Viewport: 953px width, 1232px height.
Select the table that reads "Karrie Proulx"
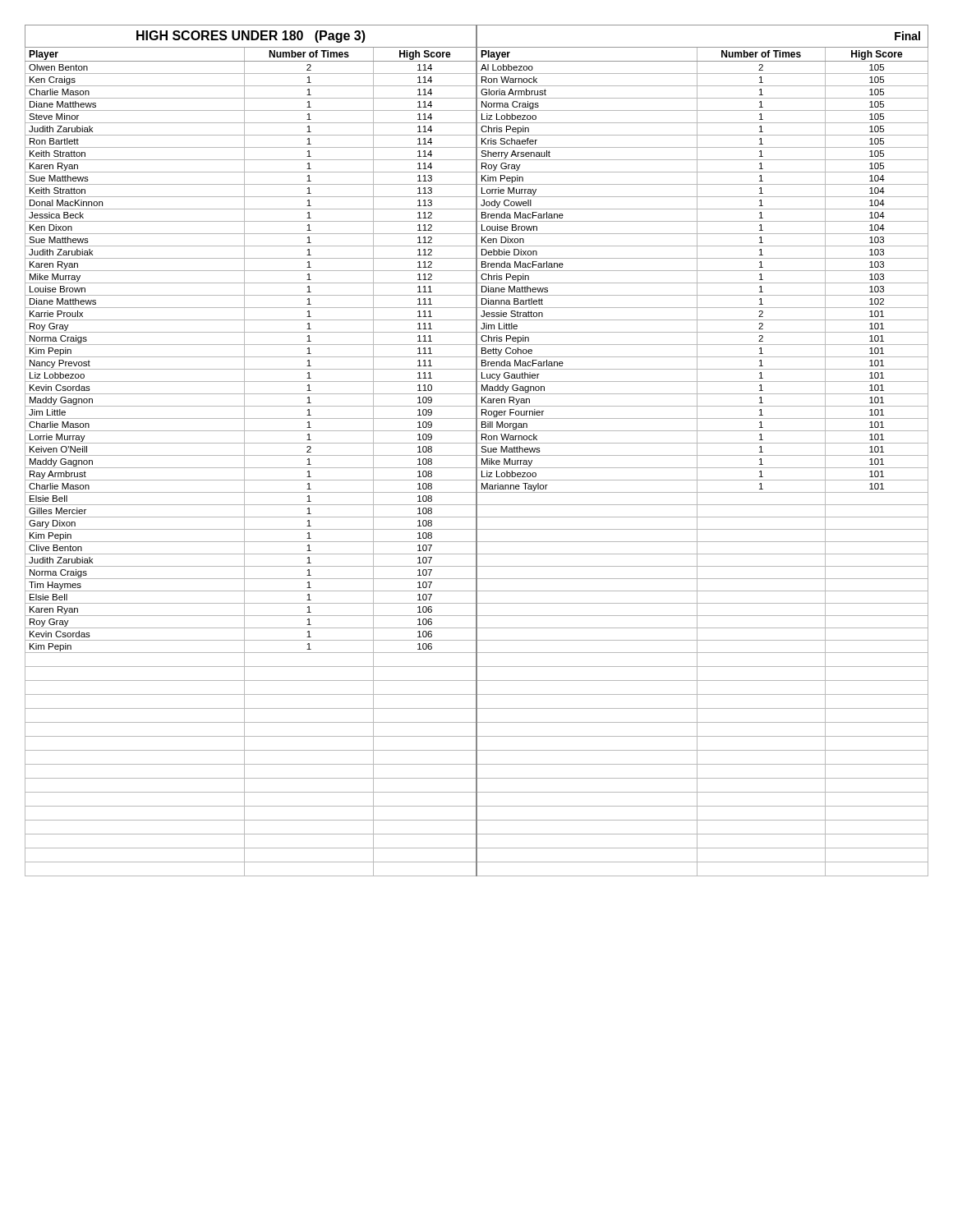(476, 450)
